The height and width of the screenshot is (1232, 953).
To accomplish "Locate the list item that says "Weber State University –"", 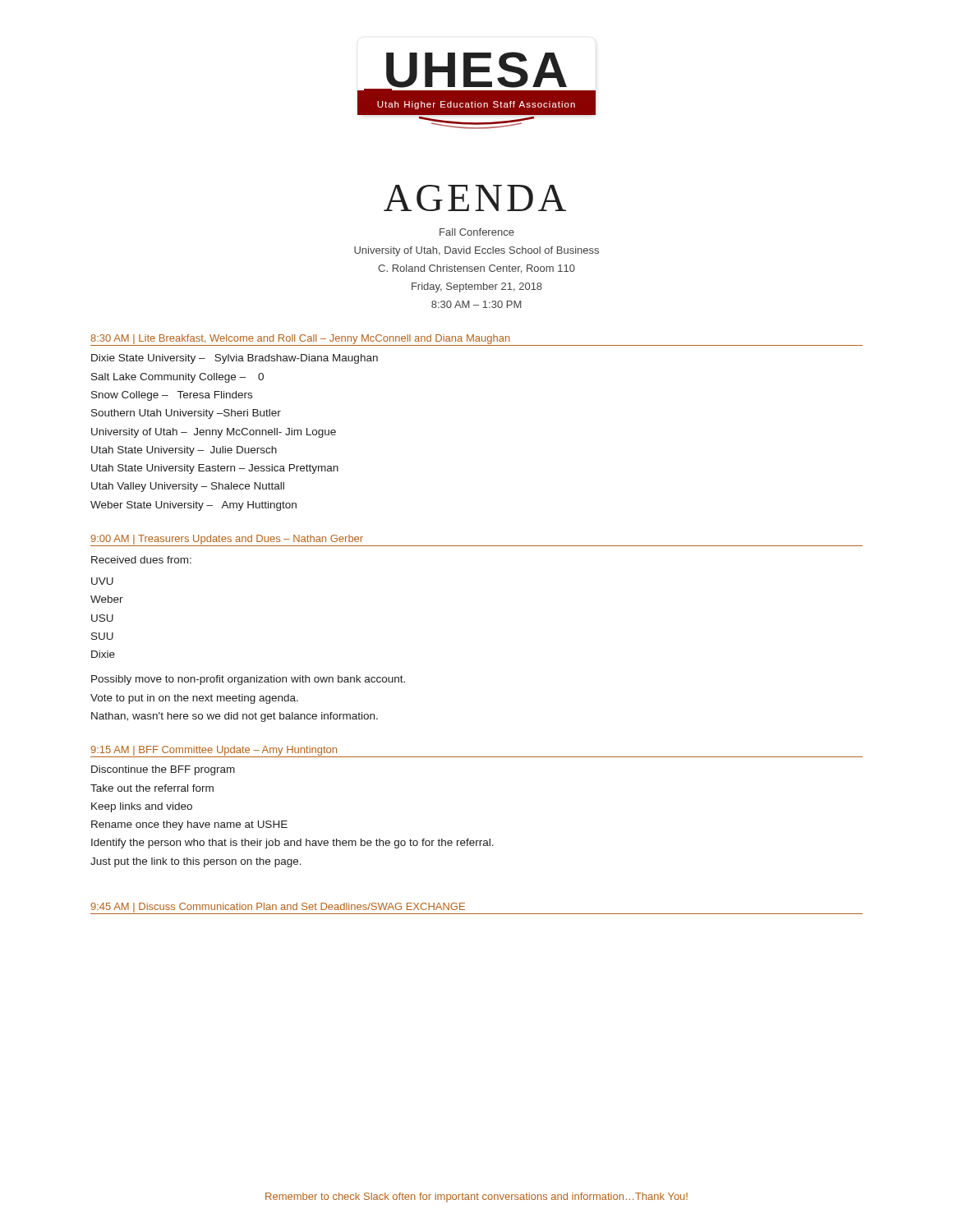I will pyautogui.click(x=194, y=504).
